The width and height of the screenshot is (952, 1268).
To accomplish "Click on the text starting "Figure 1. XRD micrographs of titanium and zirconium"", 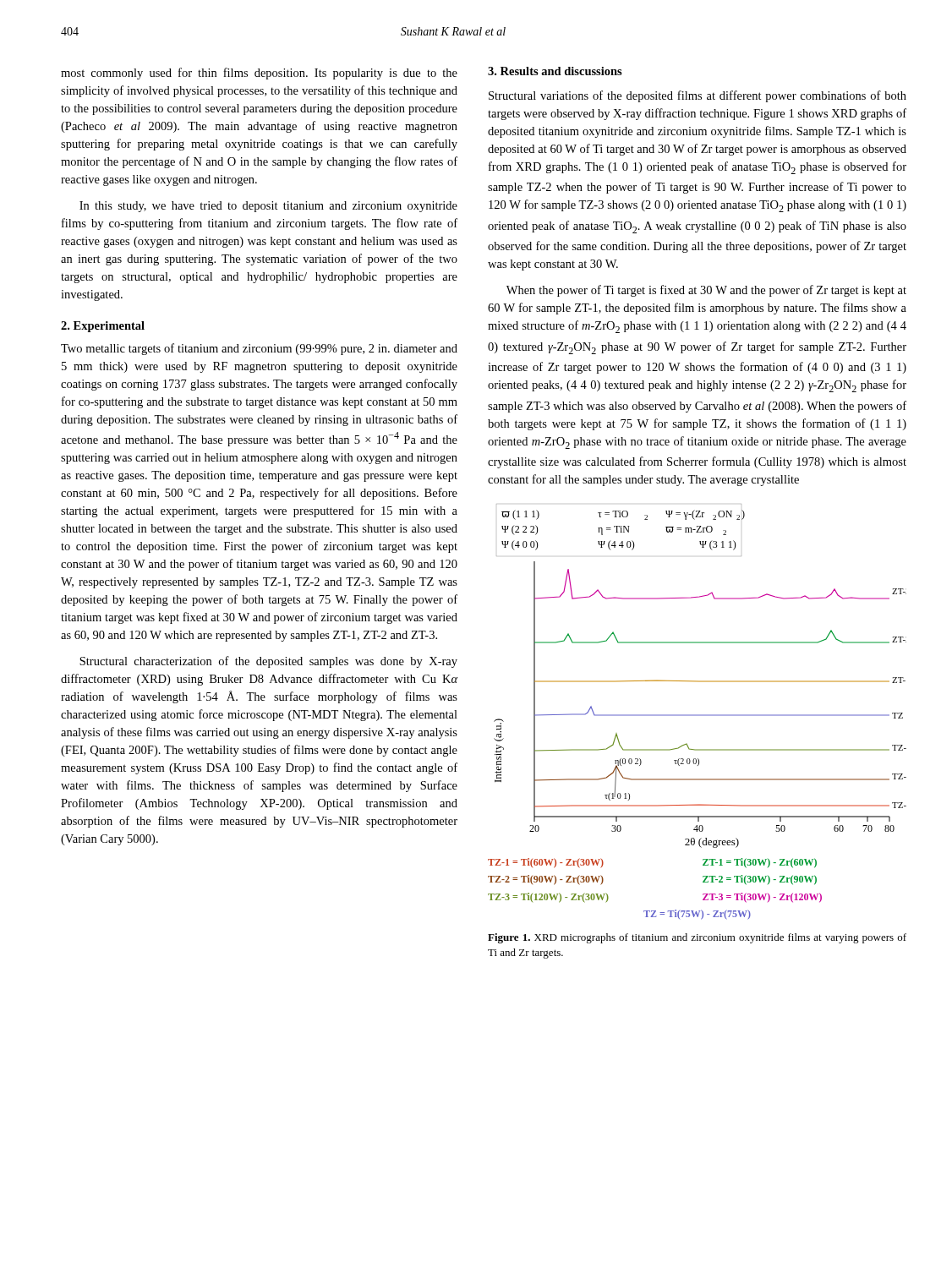I will point(697,944).
